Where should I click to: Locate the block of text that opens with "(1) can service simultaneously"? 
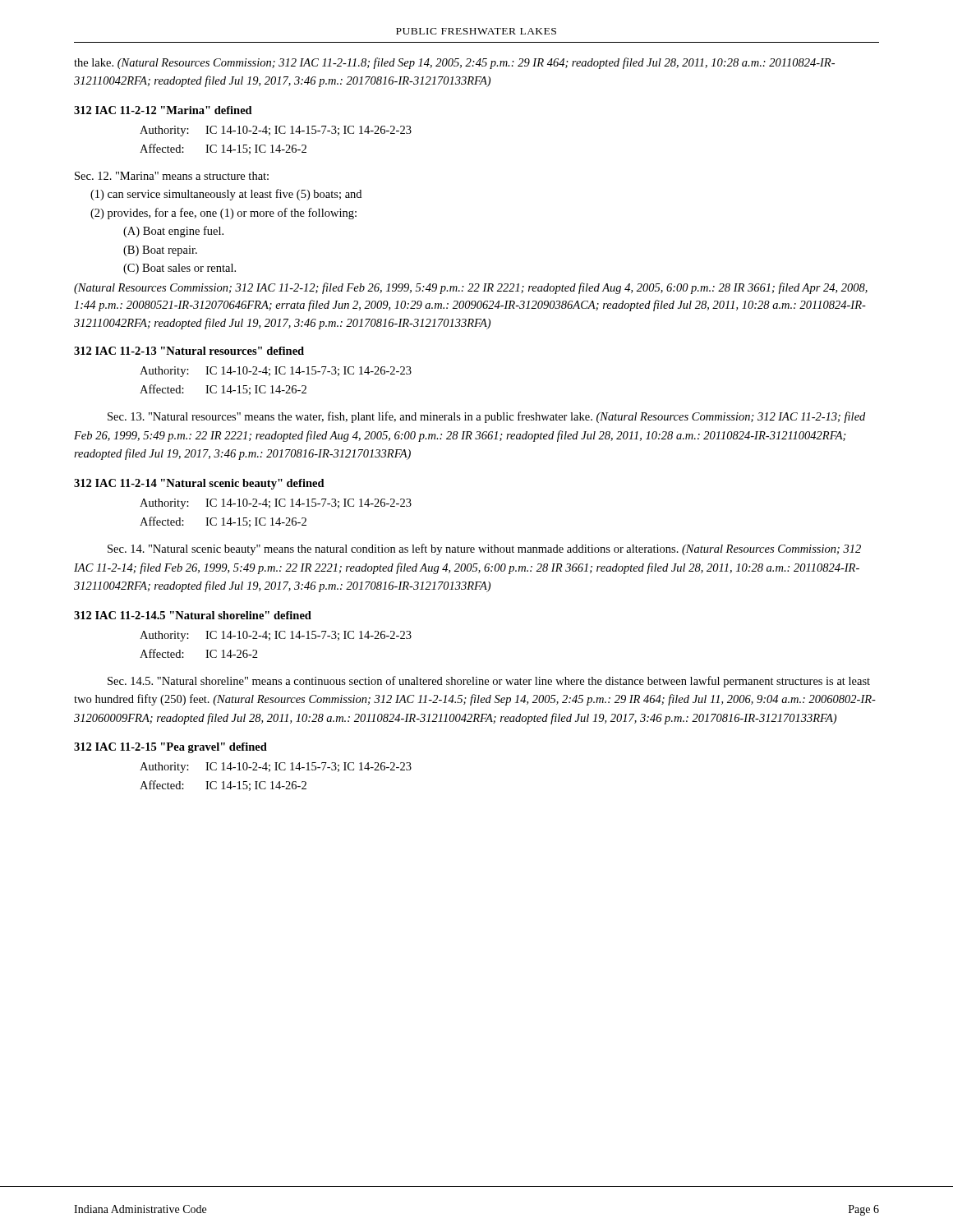pyautogui.click(x=226, y=194)
